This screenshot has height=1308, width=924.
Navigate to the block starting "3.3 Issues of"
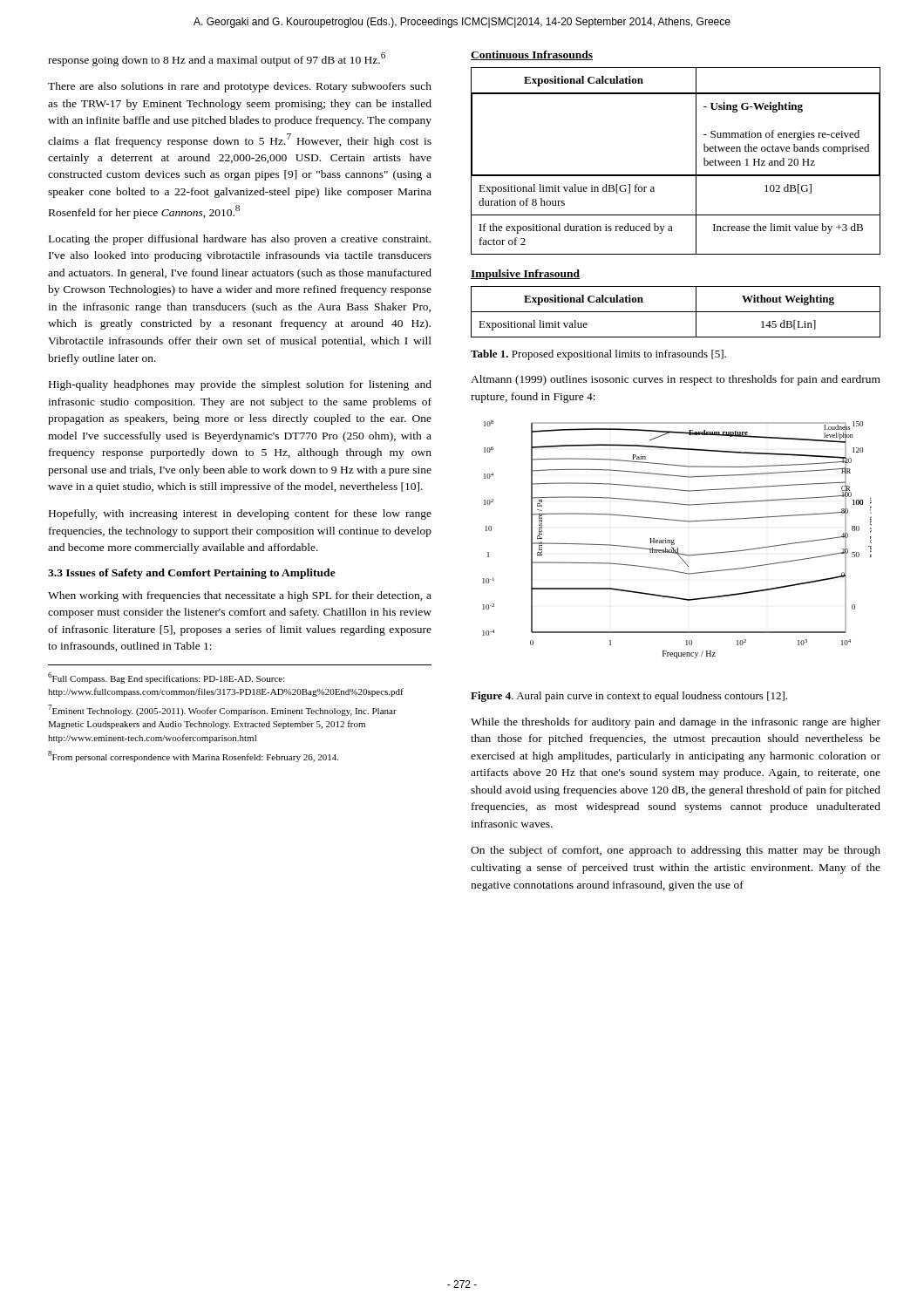pyautogui.click(x=192, y=572)
